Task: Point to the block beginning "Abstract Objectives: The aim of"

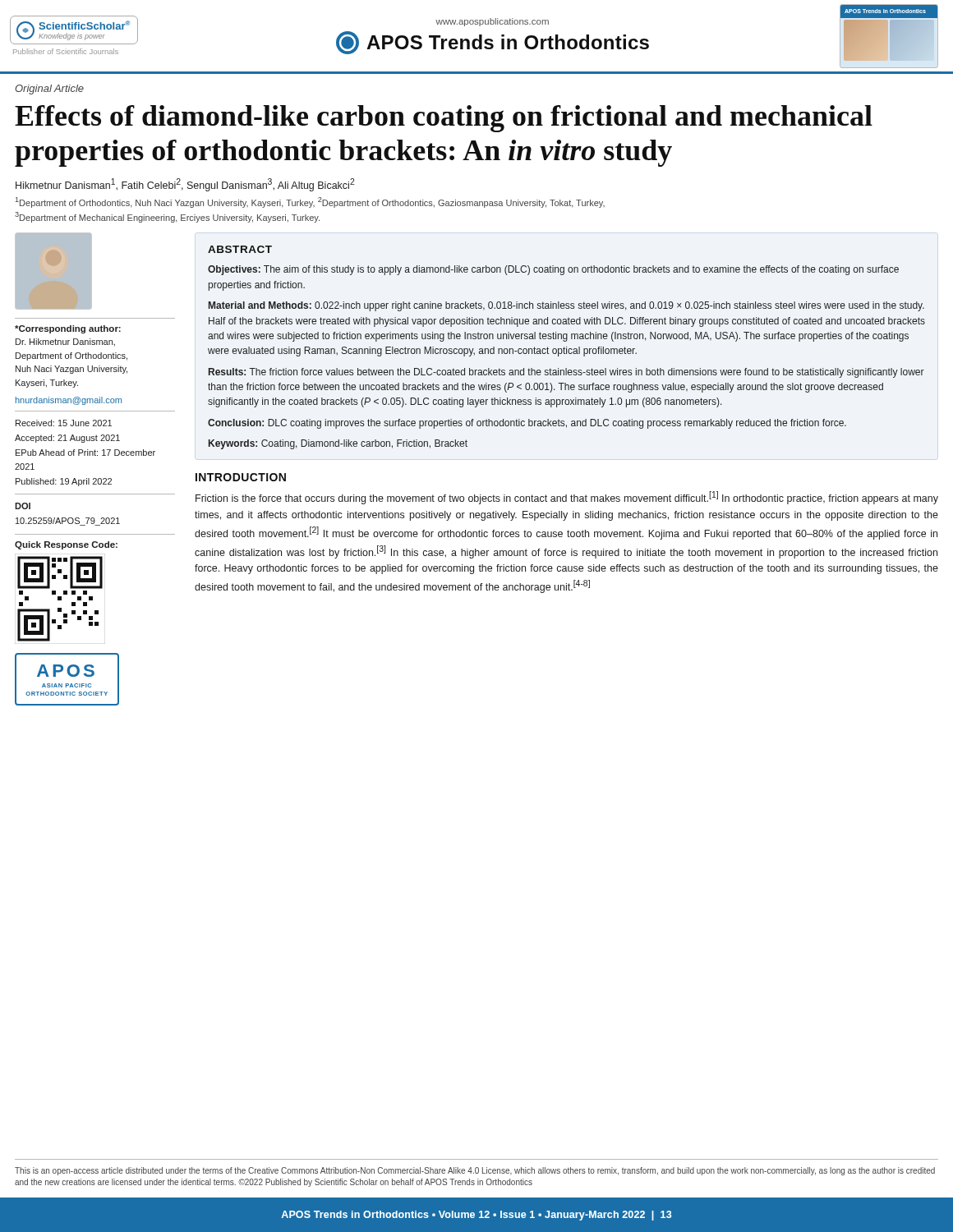Action: [x=566, y=347]
